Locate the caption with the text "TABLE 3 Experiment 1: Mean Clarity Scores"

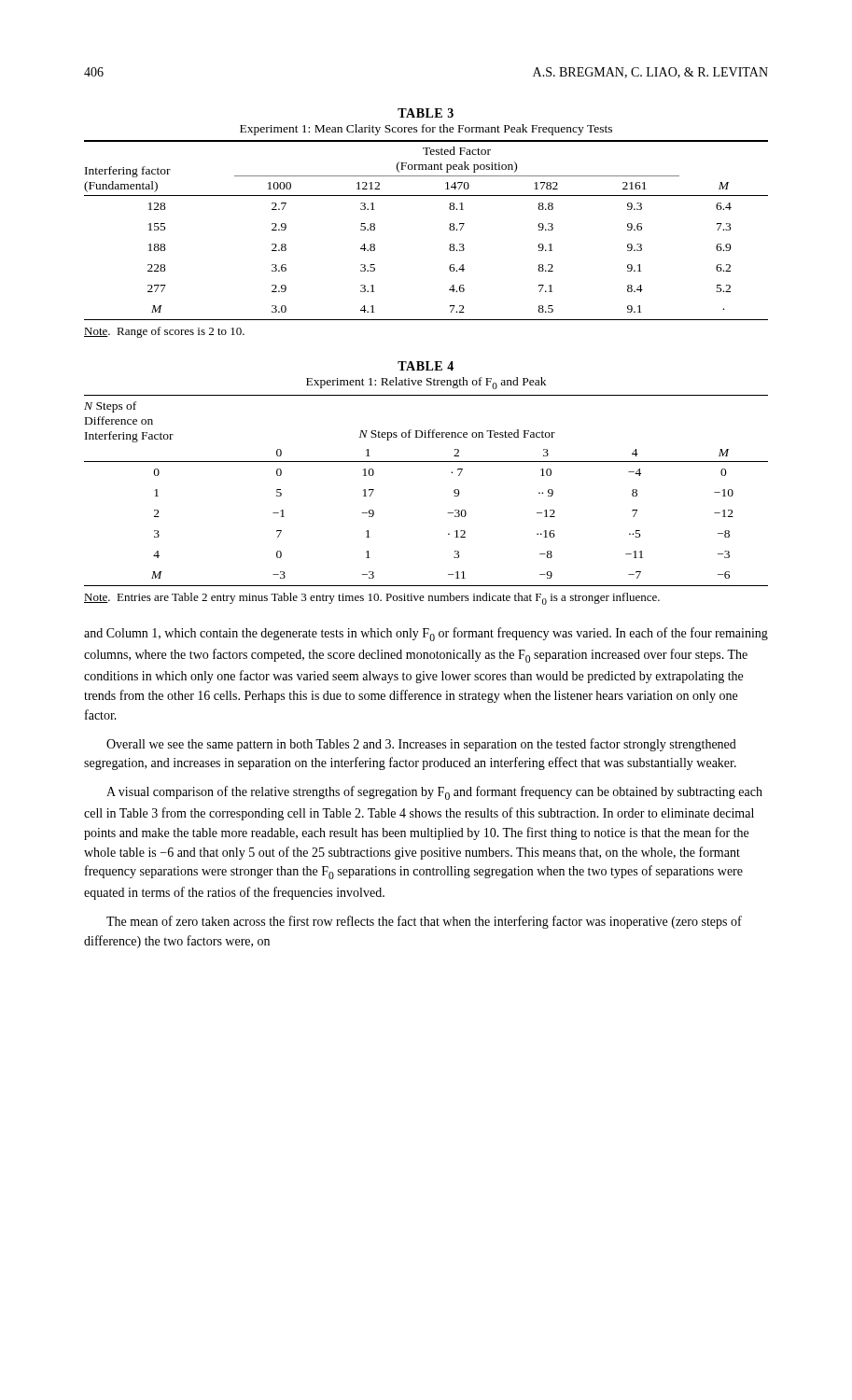coord(426,121)
